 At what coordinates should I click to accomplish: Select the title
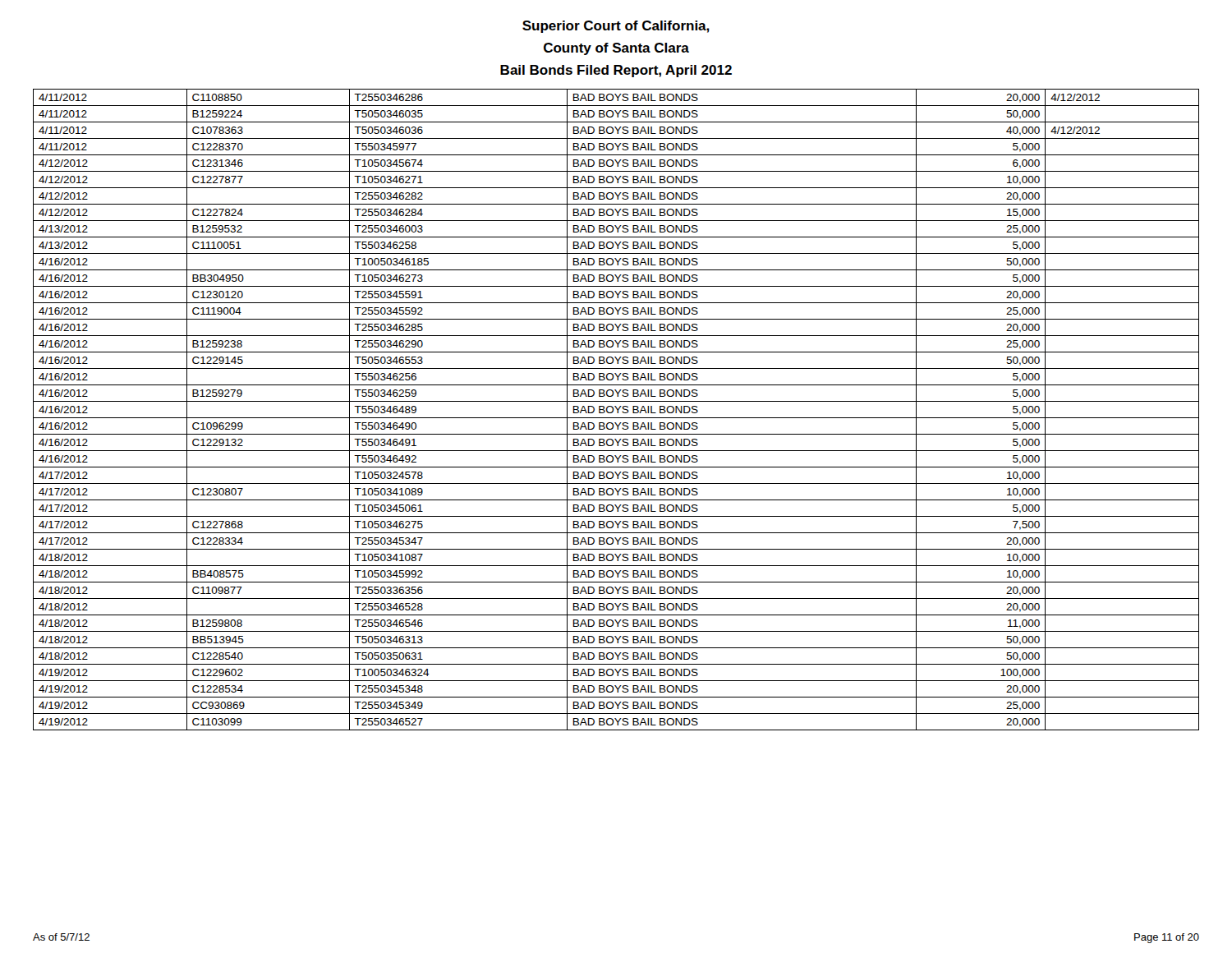pos(616,48)
